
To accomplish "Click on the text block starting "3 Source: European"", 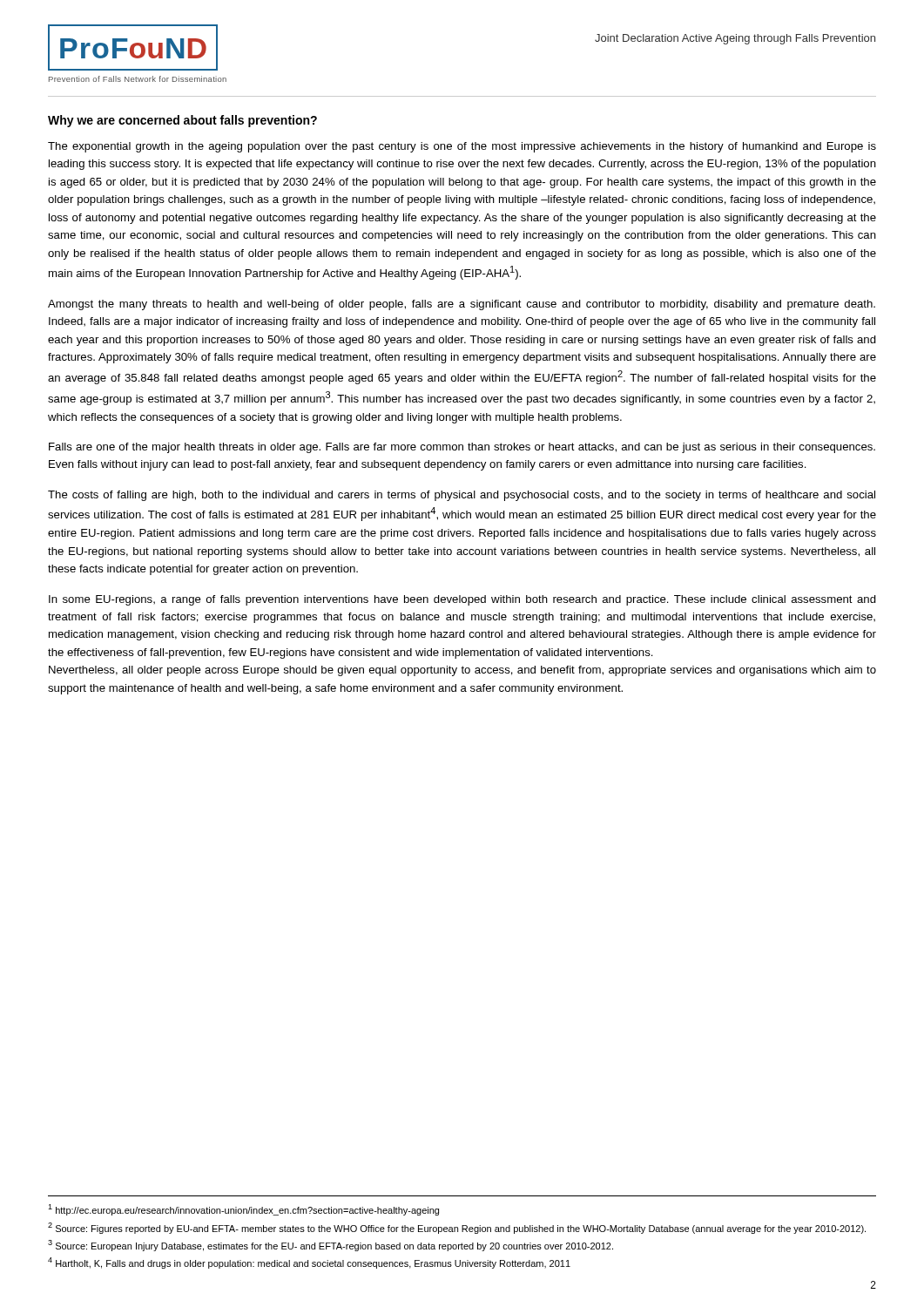I will coord(331,1244).
